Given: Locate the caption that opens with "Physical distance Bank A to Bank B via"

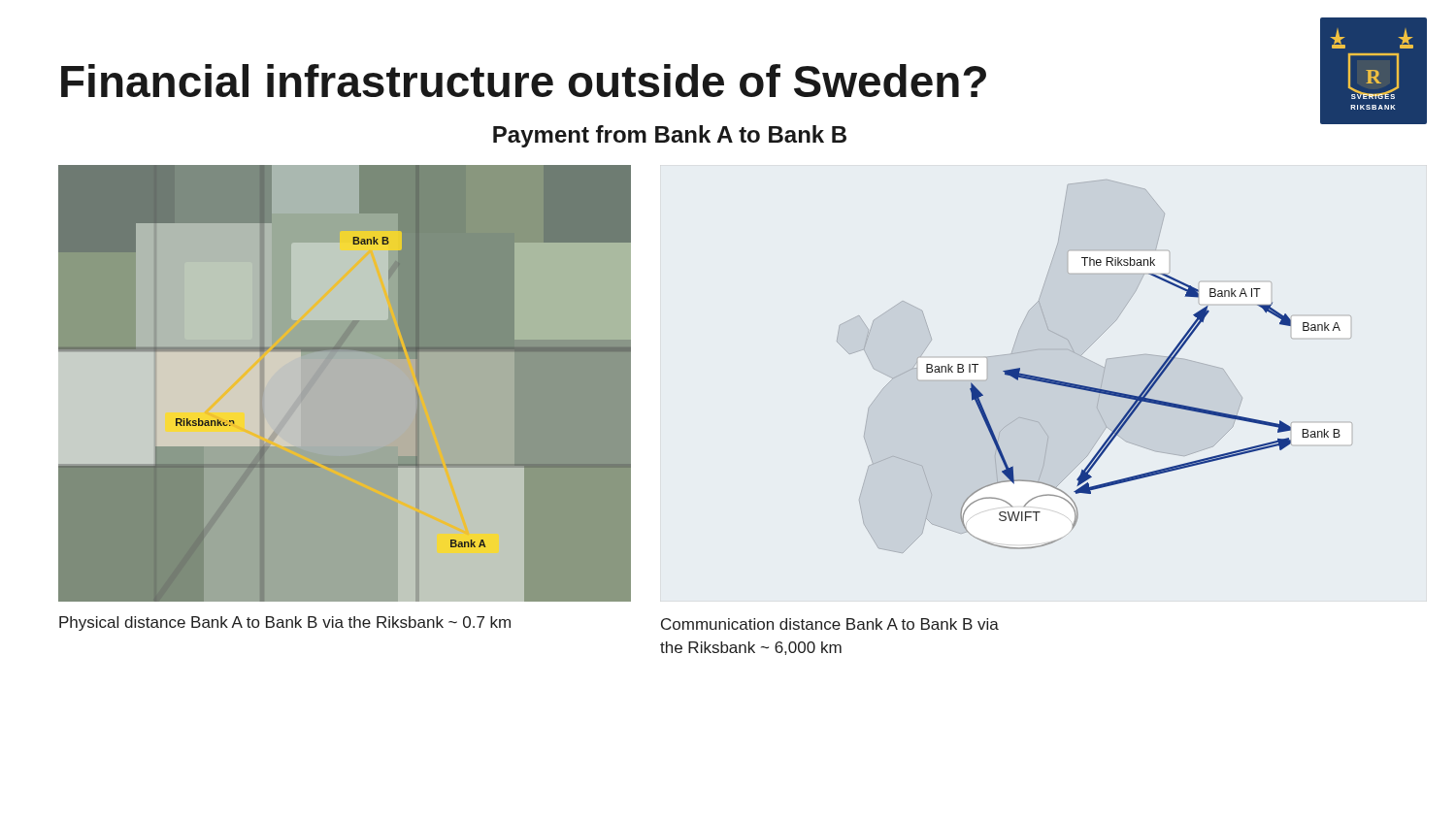Looking at the screenshot, I should (x=285, y=622).
